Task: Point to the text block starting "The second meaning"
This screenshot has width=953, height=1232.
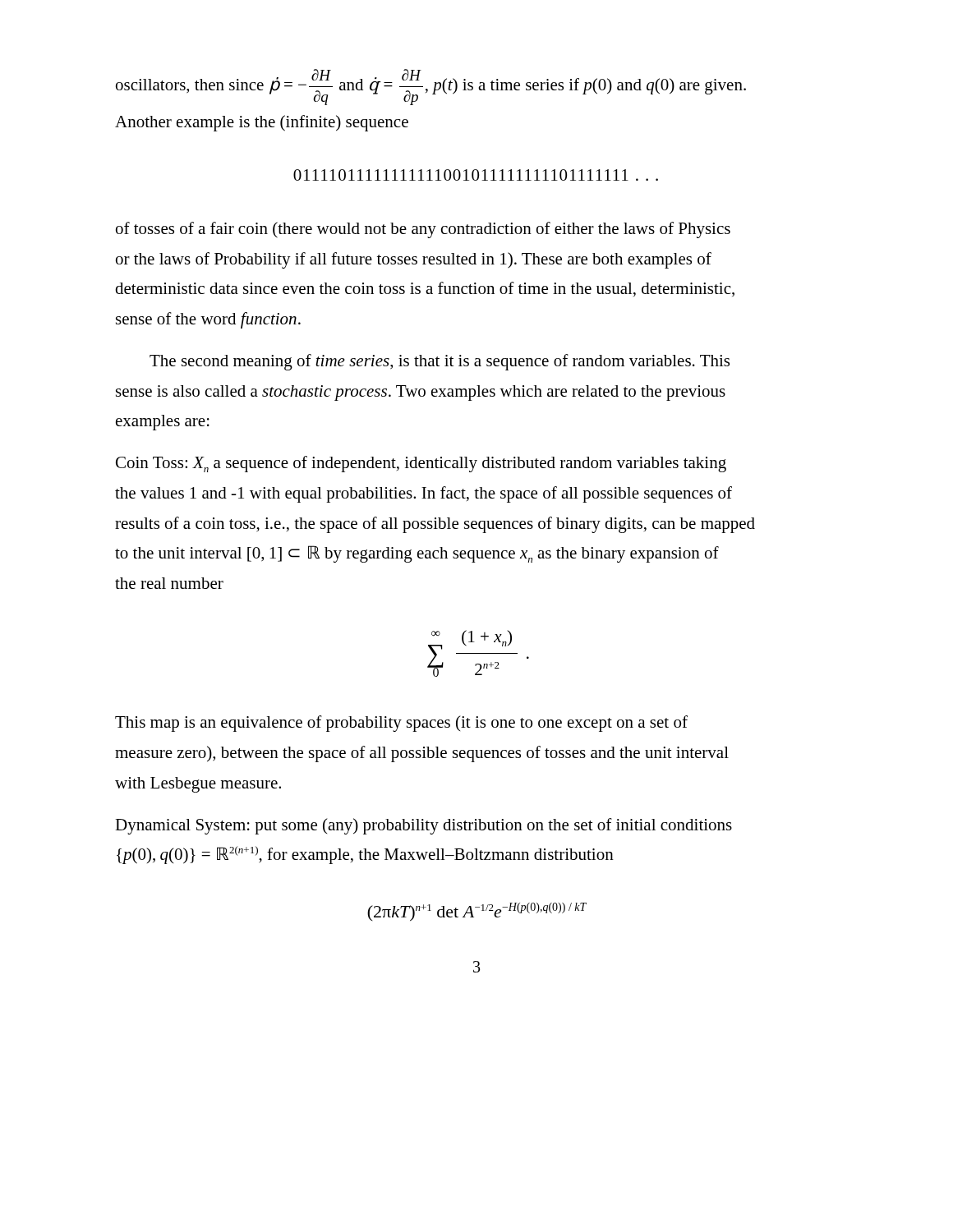Action: coord(476,385)
